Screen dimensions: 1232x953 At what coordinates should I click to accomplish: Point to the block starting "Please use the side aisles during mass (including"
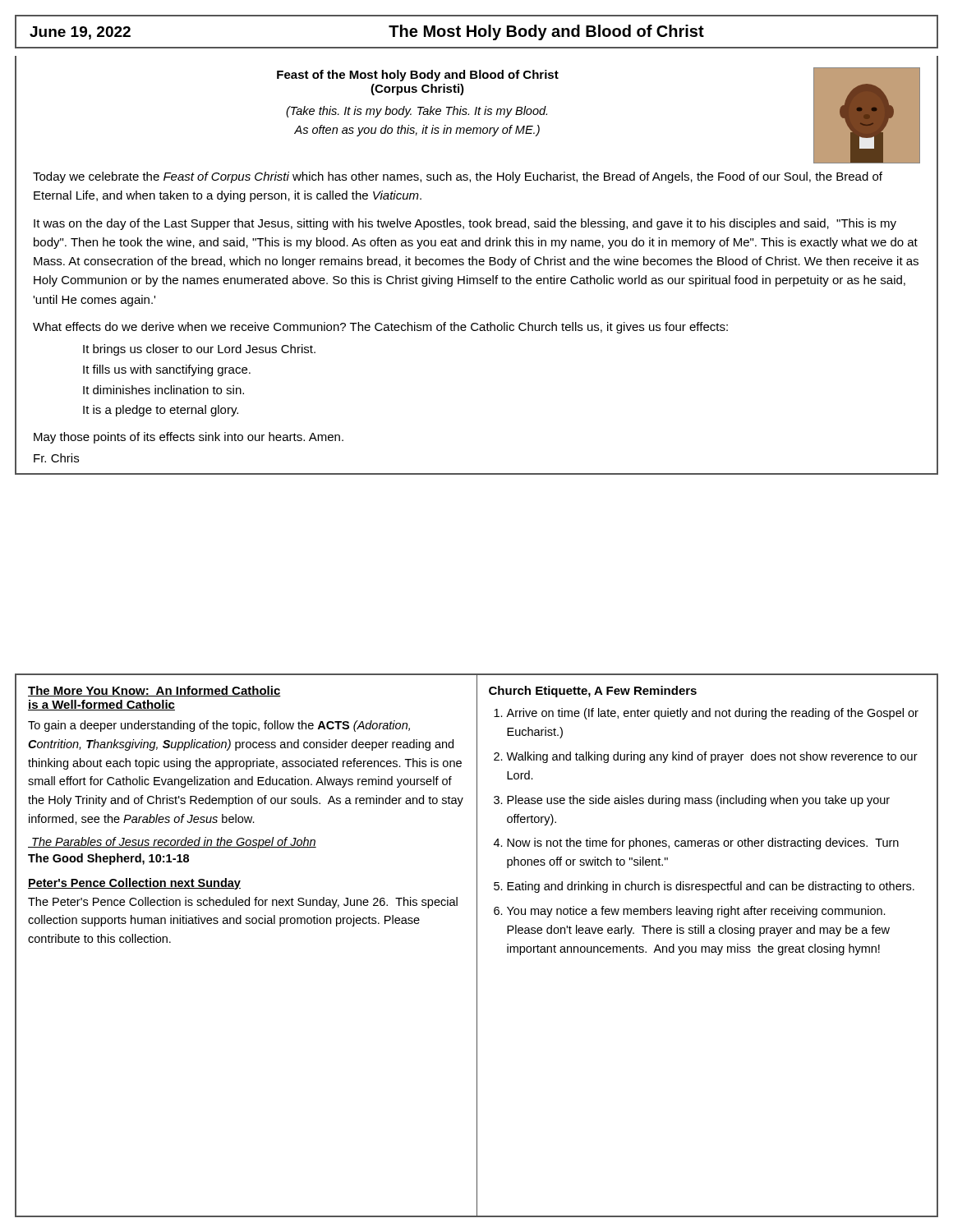(698, 809)
